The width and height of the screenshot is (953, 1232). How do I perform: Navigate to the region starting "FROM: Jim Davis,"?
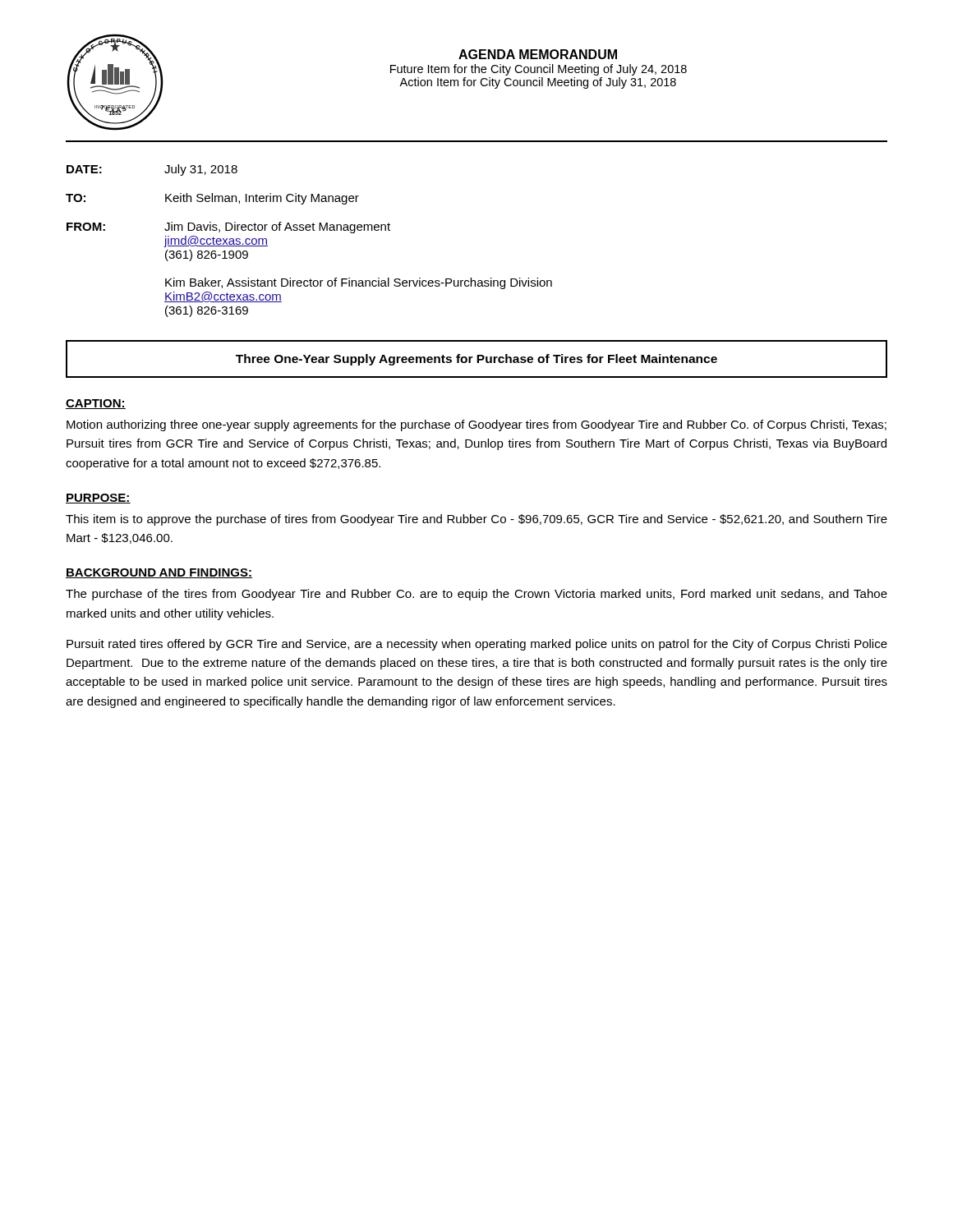(476, 268)
